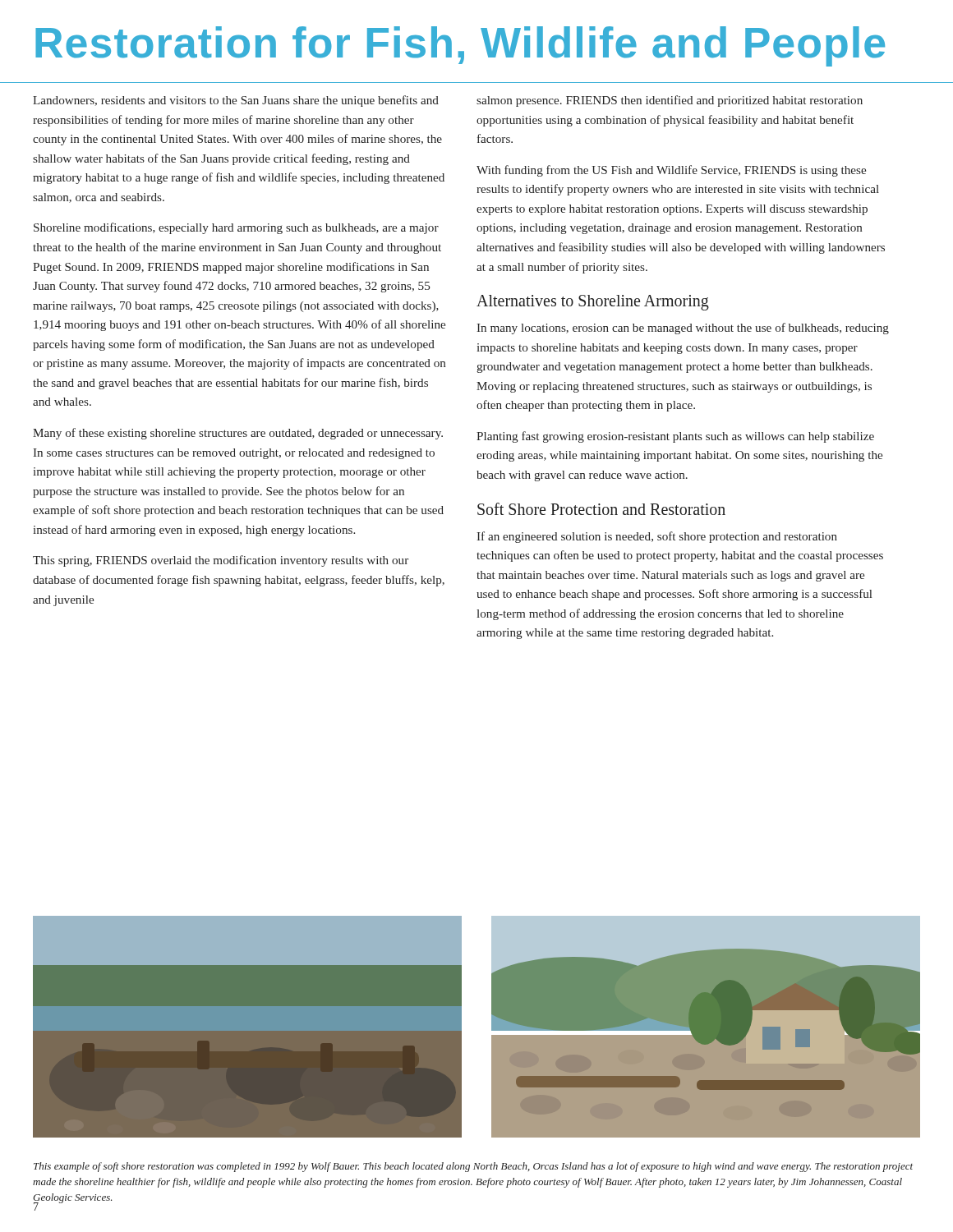
Task: Find the section header containing "Alternatives to Shoreline Armoring"
Action: (684, 301)
